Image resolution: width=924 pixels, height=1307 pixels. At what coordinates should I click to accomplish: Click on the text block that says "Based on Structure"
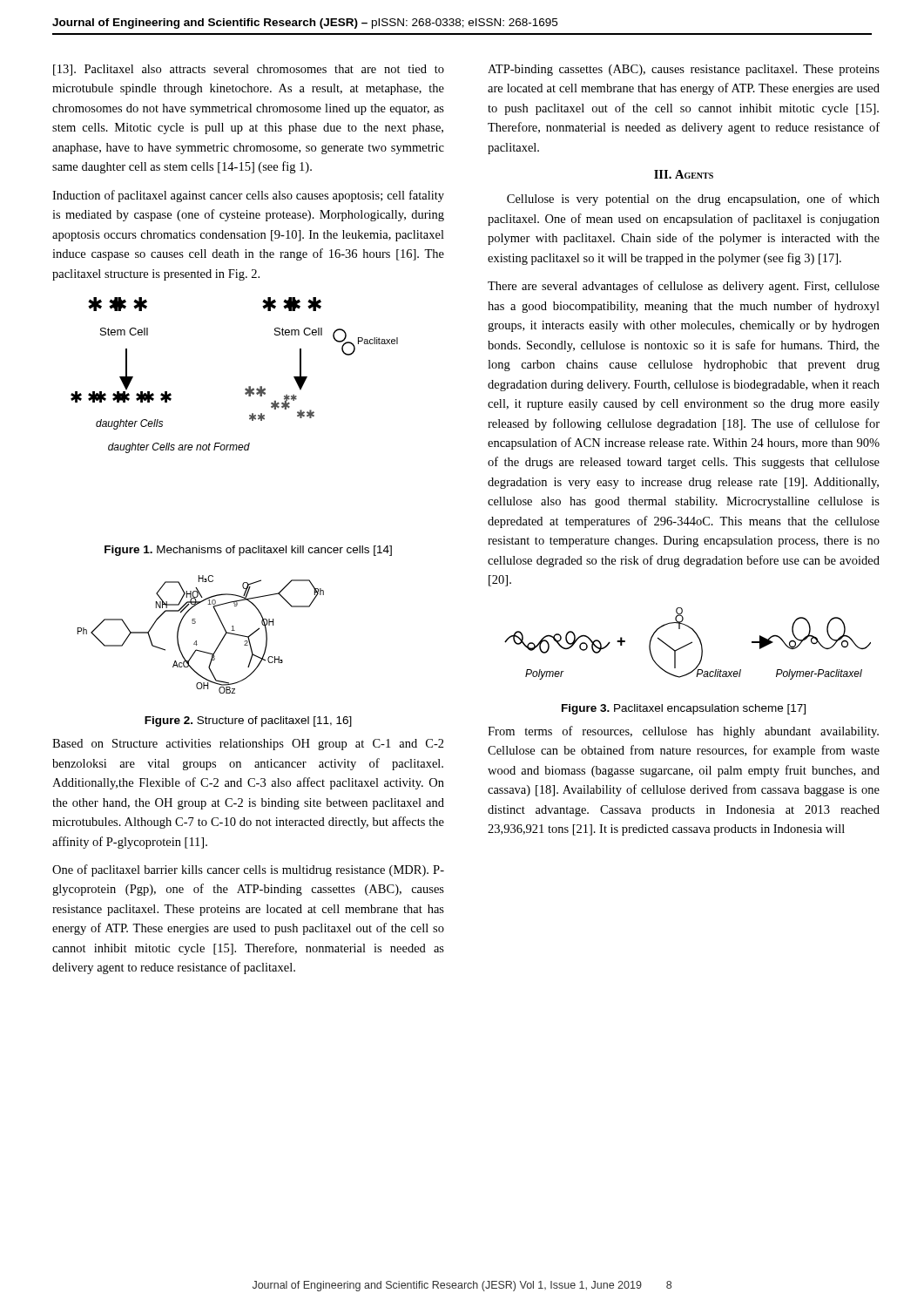tap(248, 792)
